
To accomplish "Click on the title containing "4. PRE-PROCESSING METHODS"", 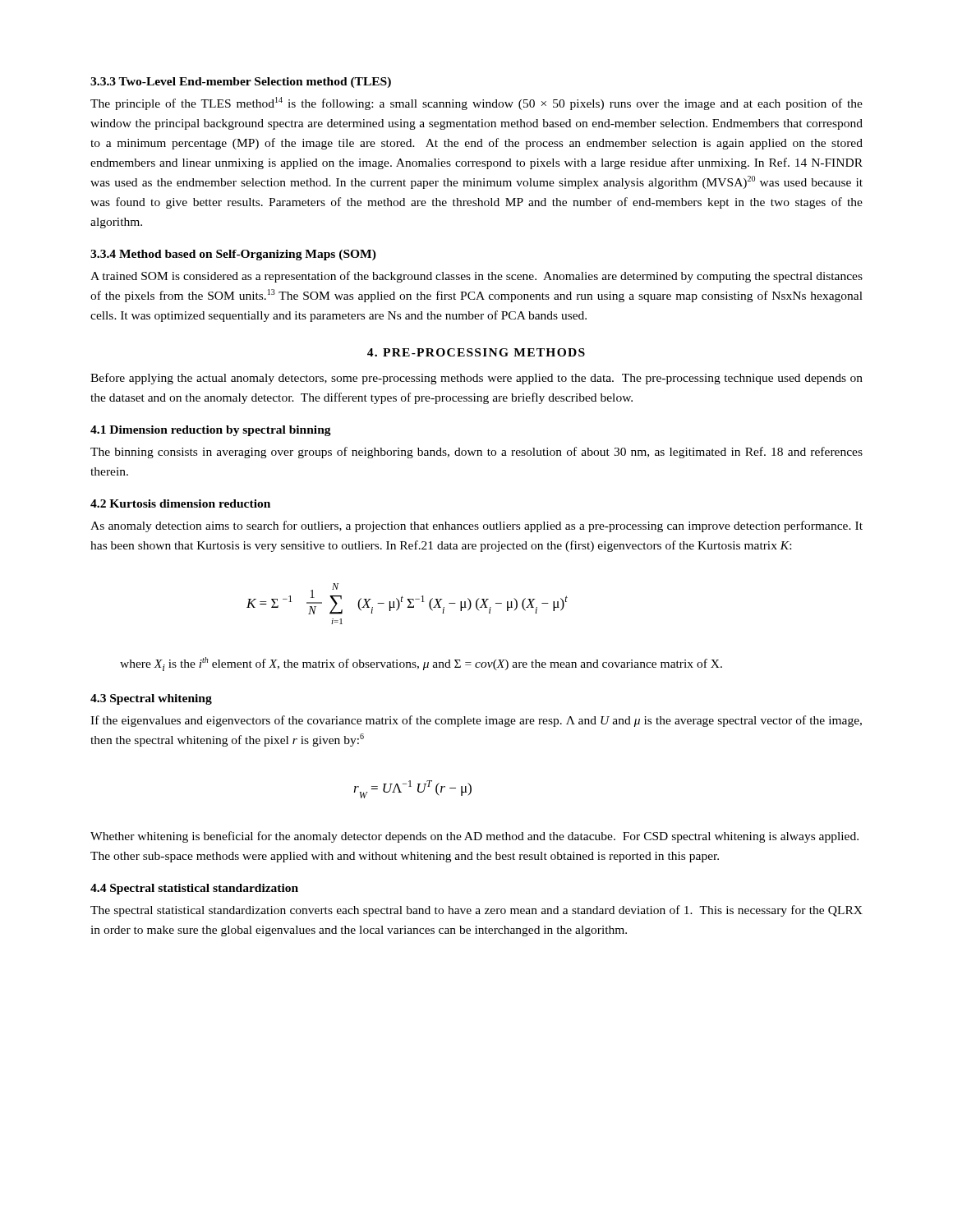I will [x=476, y=352].
